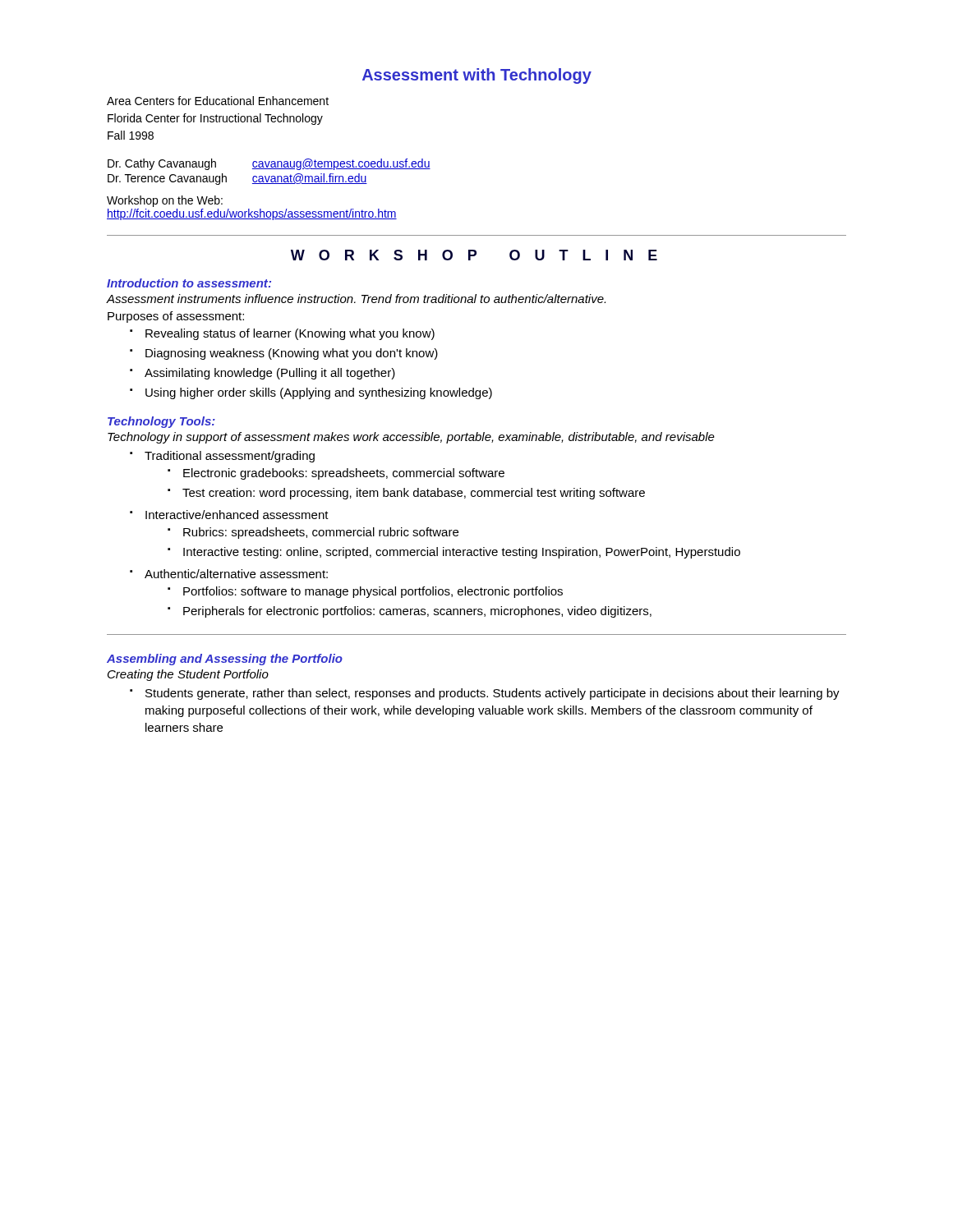953x1232 pixels.
Task: Point to the element starting "Authentic/alternative assessment: Portfolios:"
Action: (495, 593)
